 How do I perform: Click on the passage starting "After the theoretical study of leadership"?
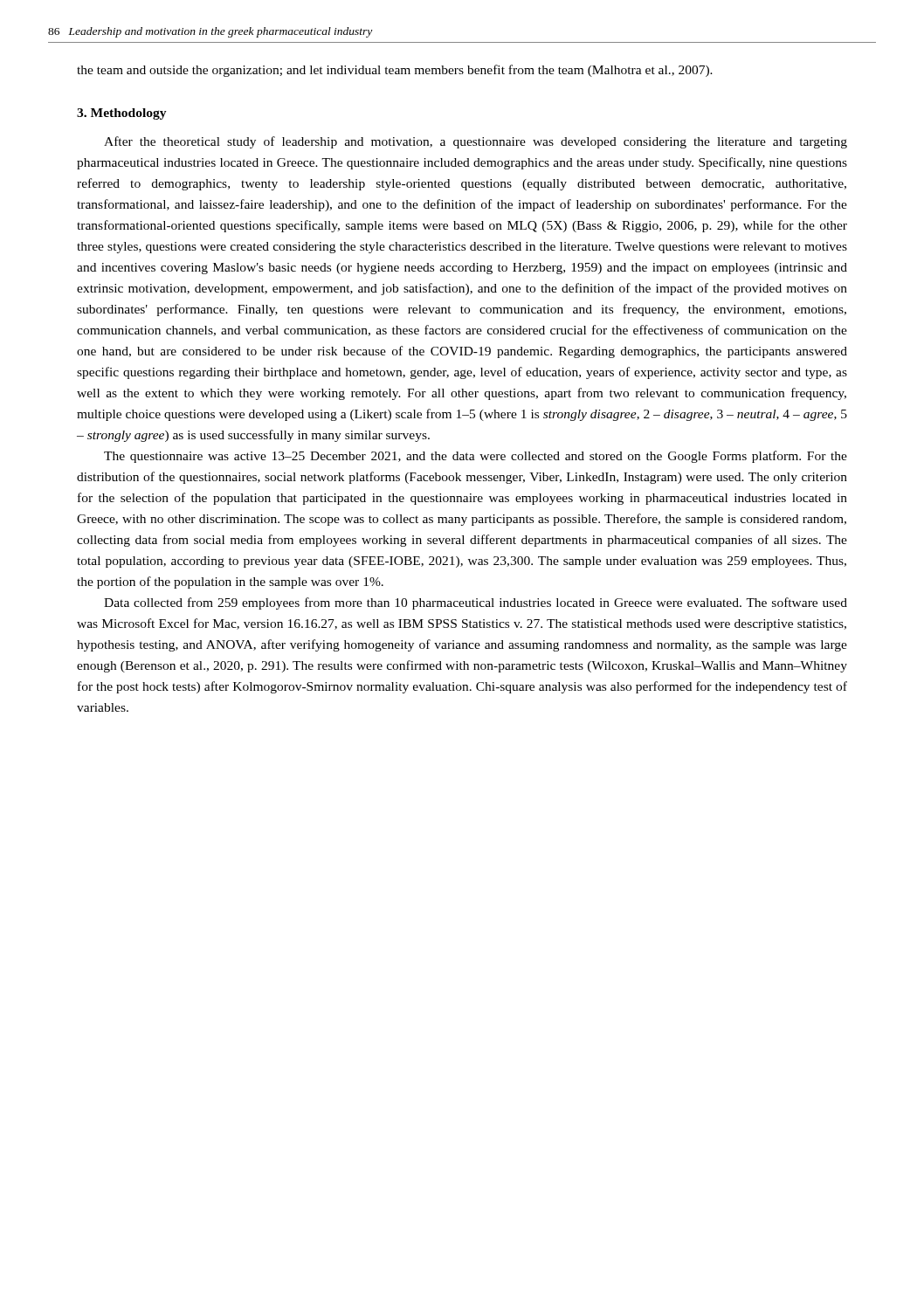click(x=462, y=288)
